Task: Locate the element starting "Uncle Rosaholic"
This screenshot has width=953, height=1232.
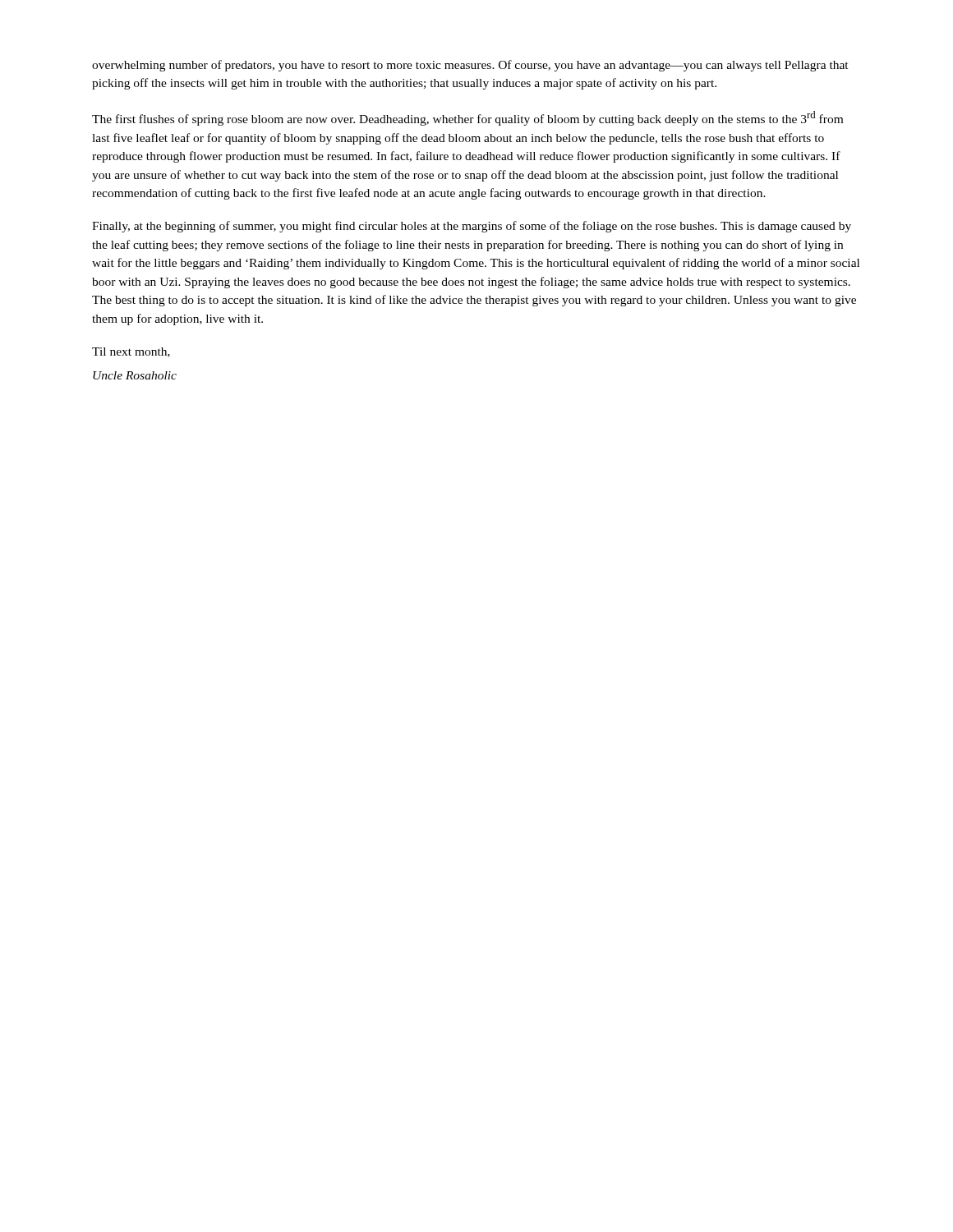Action: pyautogui.click(x=134, y=375)
